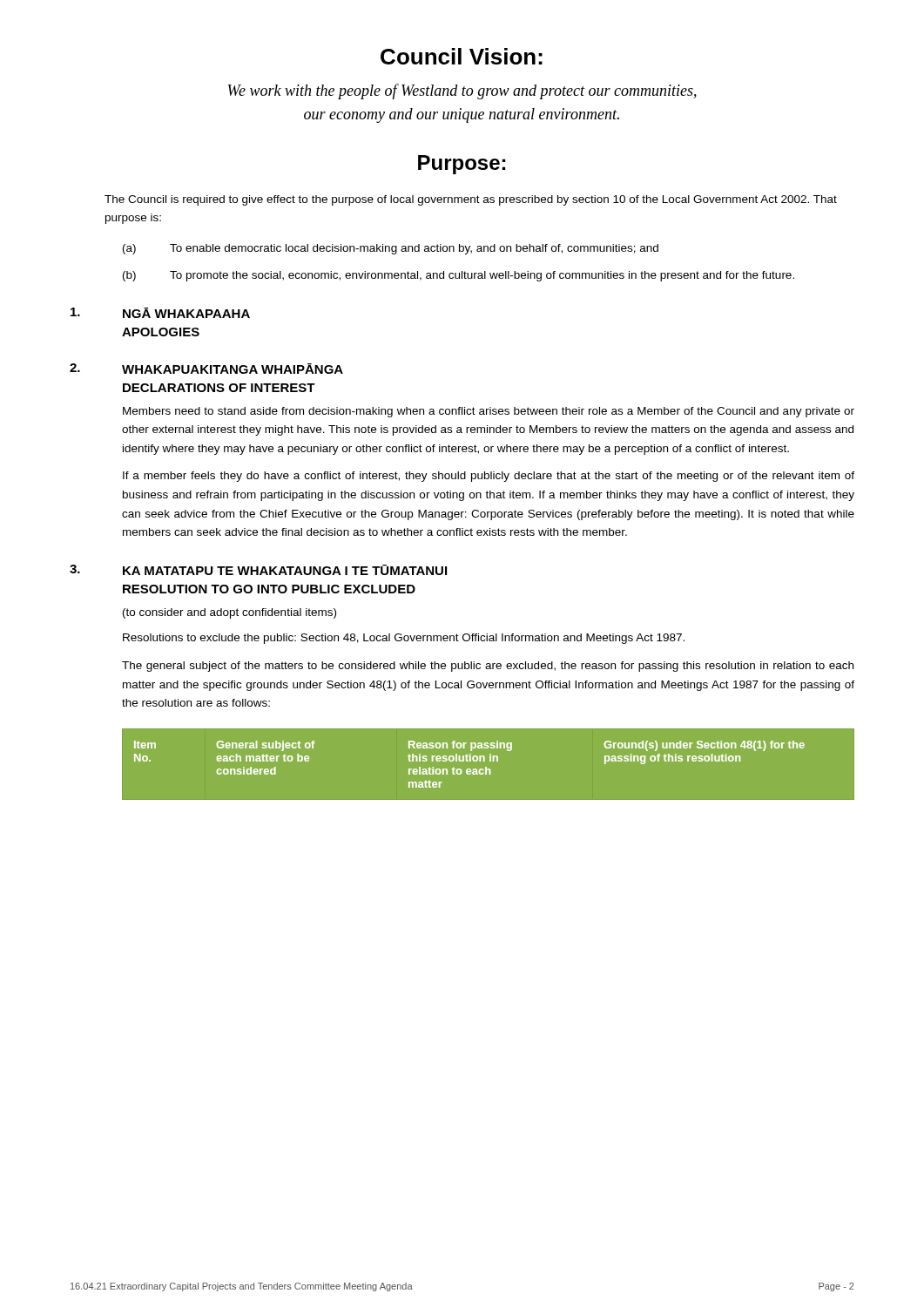The height and width of the screenshot is (1307, 924).
Task: Find the text block containing "Resolutions to exclude the public: Section 48,"
Action: pos(404,638)
